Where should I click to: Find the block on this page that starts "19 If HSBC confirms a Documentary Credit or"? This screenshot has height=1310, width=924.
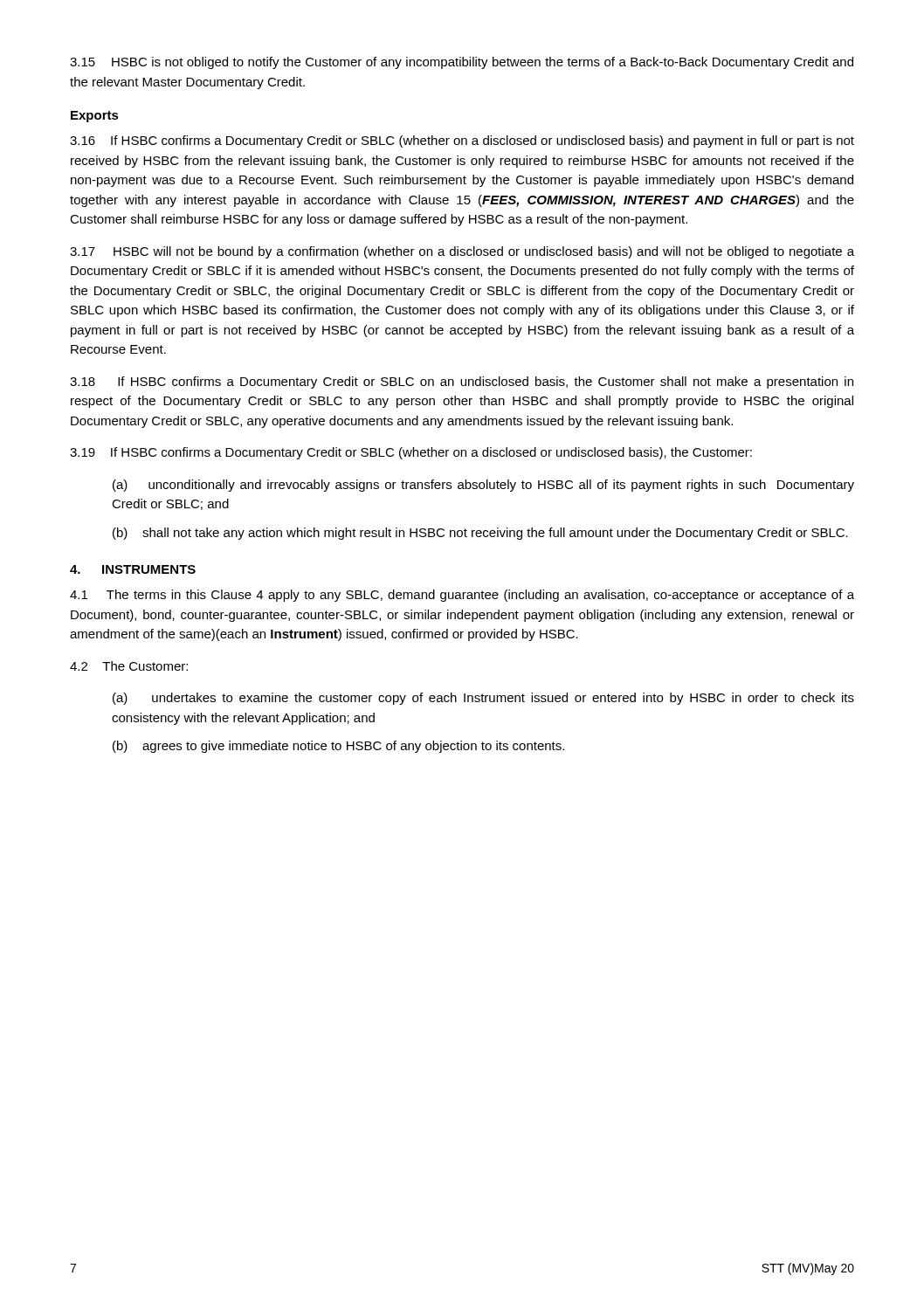pyautogui.click(x=411, y=452)
